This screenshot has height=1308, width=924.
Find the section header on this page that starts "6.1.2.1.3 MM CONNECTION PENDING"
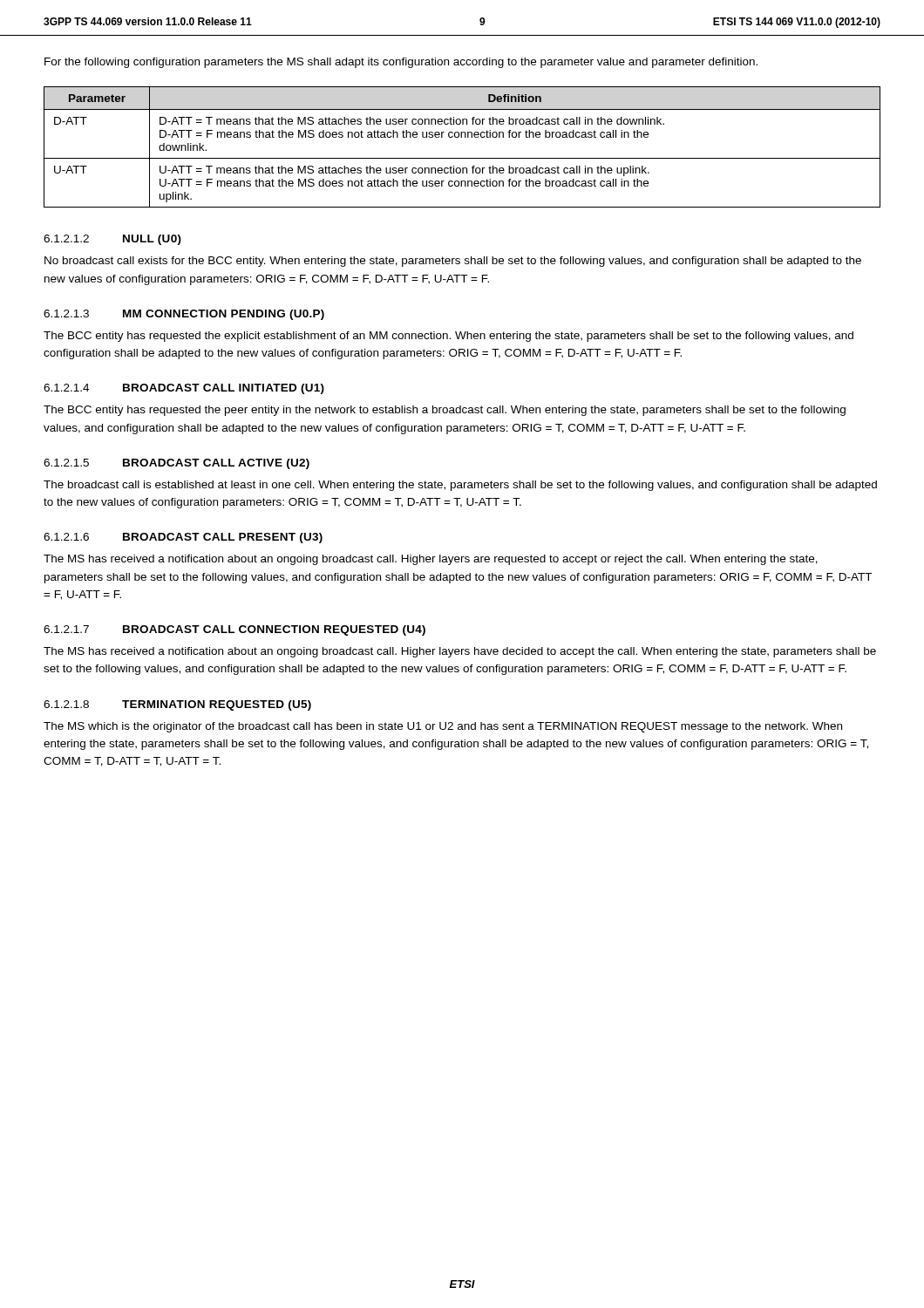pos(184,313)
